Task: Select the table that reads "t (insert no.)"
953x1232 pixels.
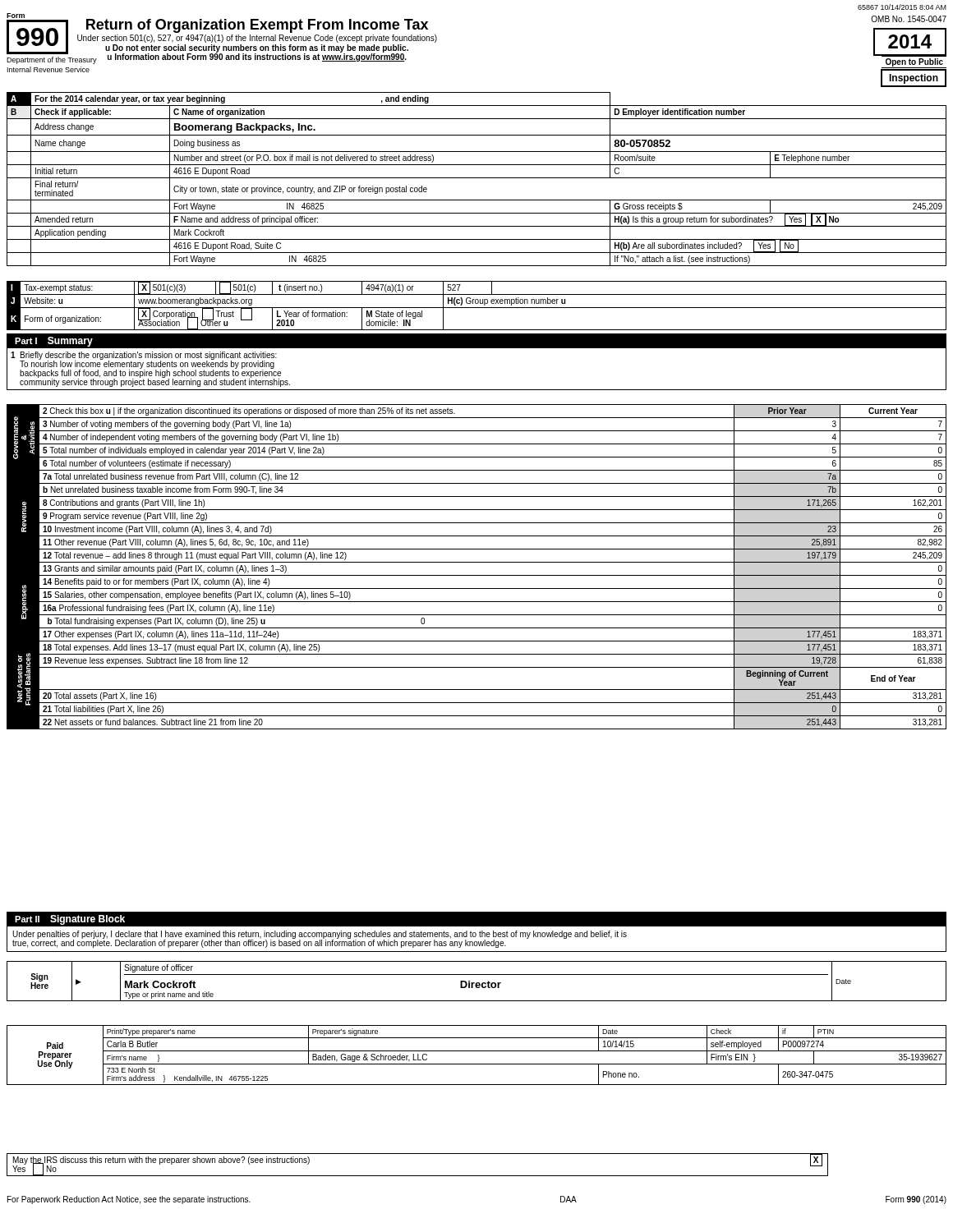Action: tap(476, 306)
